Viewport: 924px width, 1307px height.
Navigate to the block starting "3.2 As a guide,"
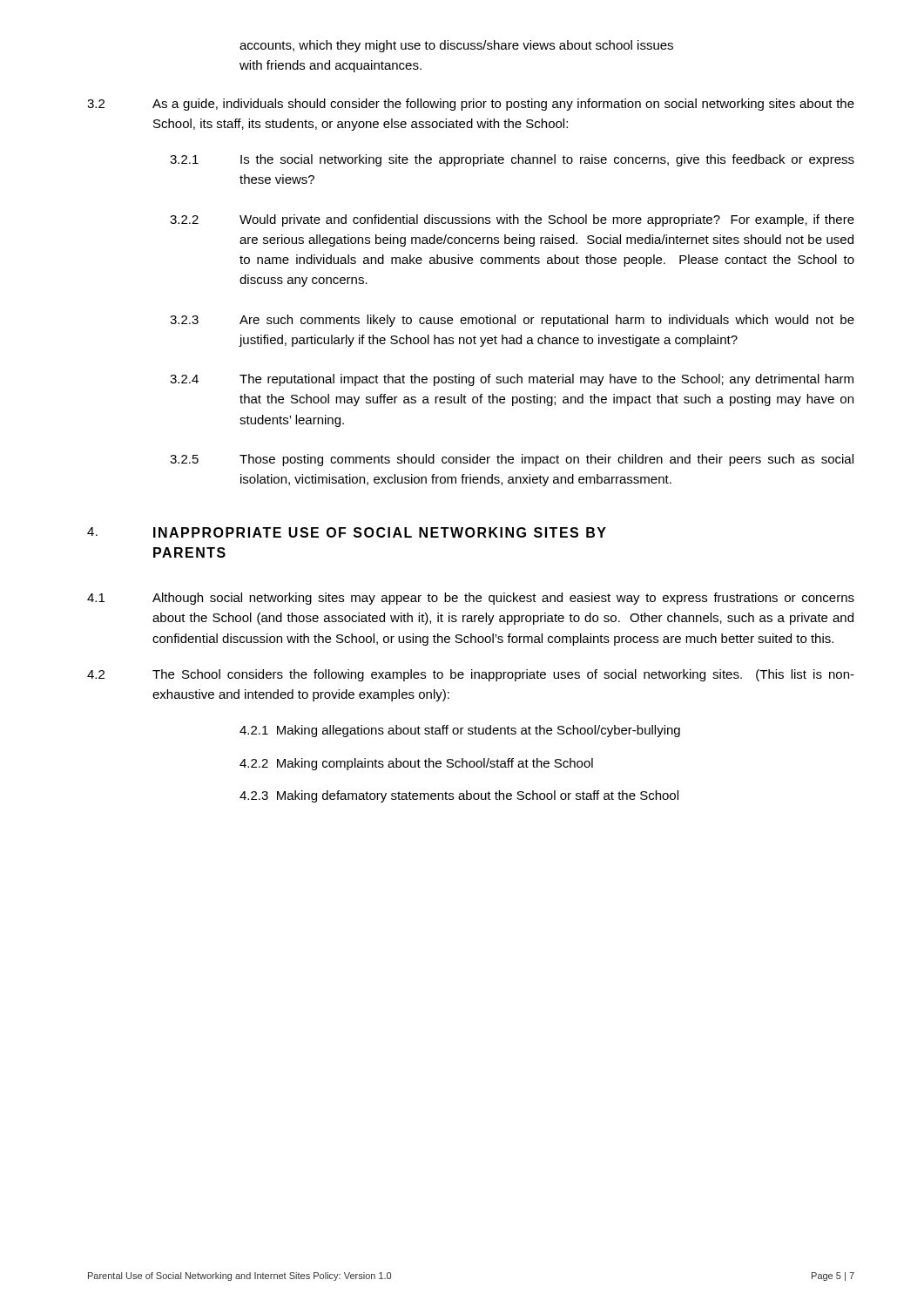tap(471, 113)
